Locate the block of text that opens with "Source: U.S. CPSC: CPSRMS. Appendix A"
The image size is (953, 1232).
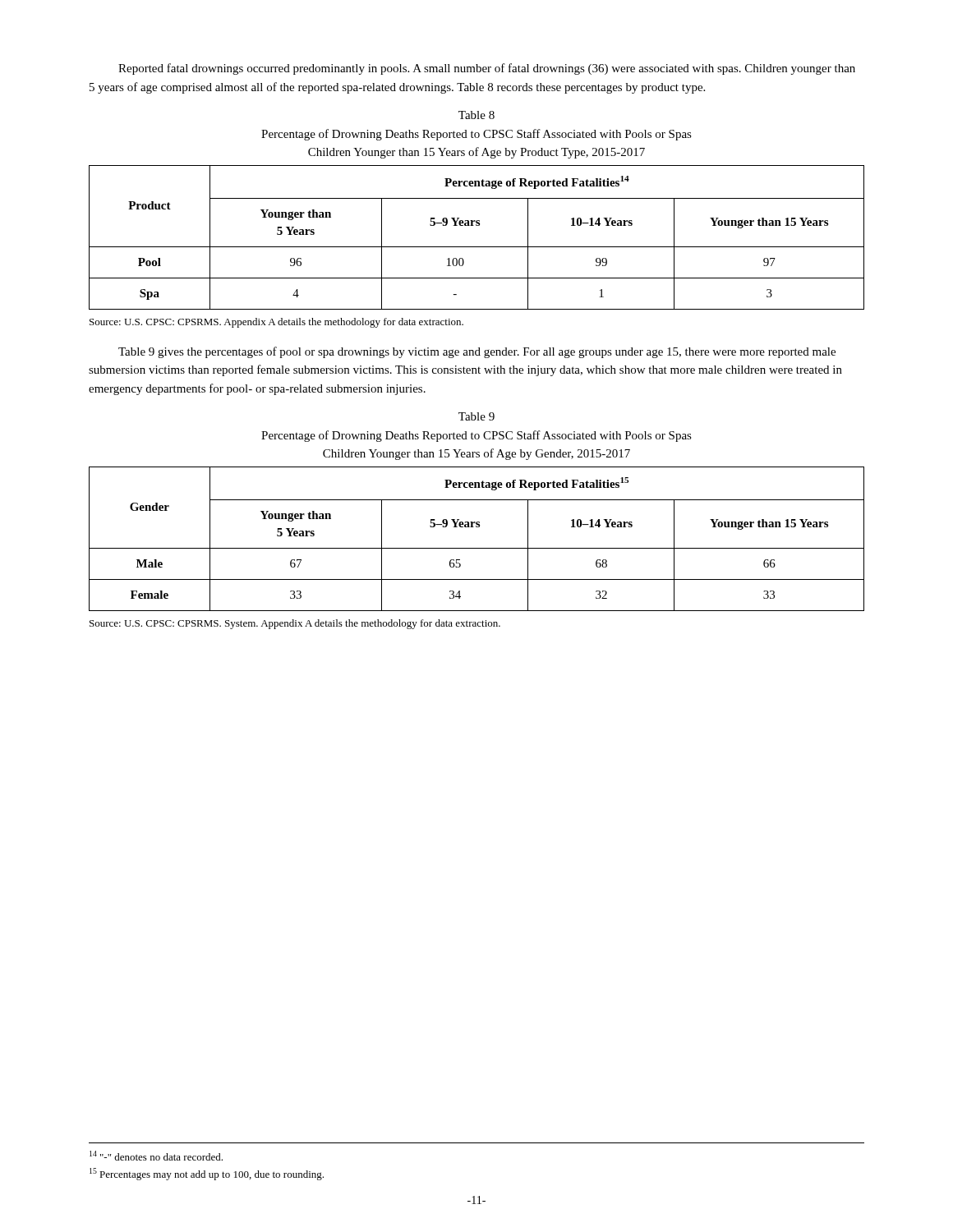click(276, 321)
